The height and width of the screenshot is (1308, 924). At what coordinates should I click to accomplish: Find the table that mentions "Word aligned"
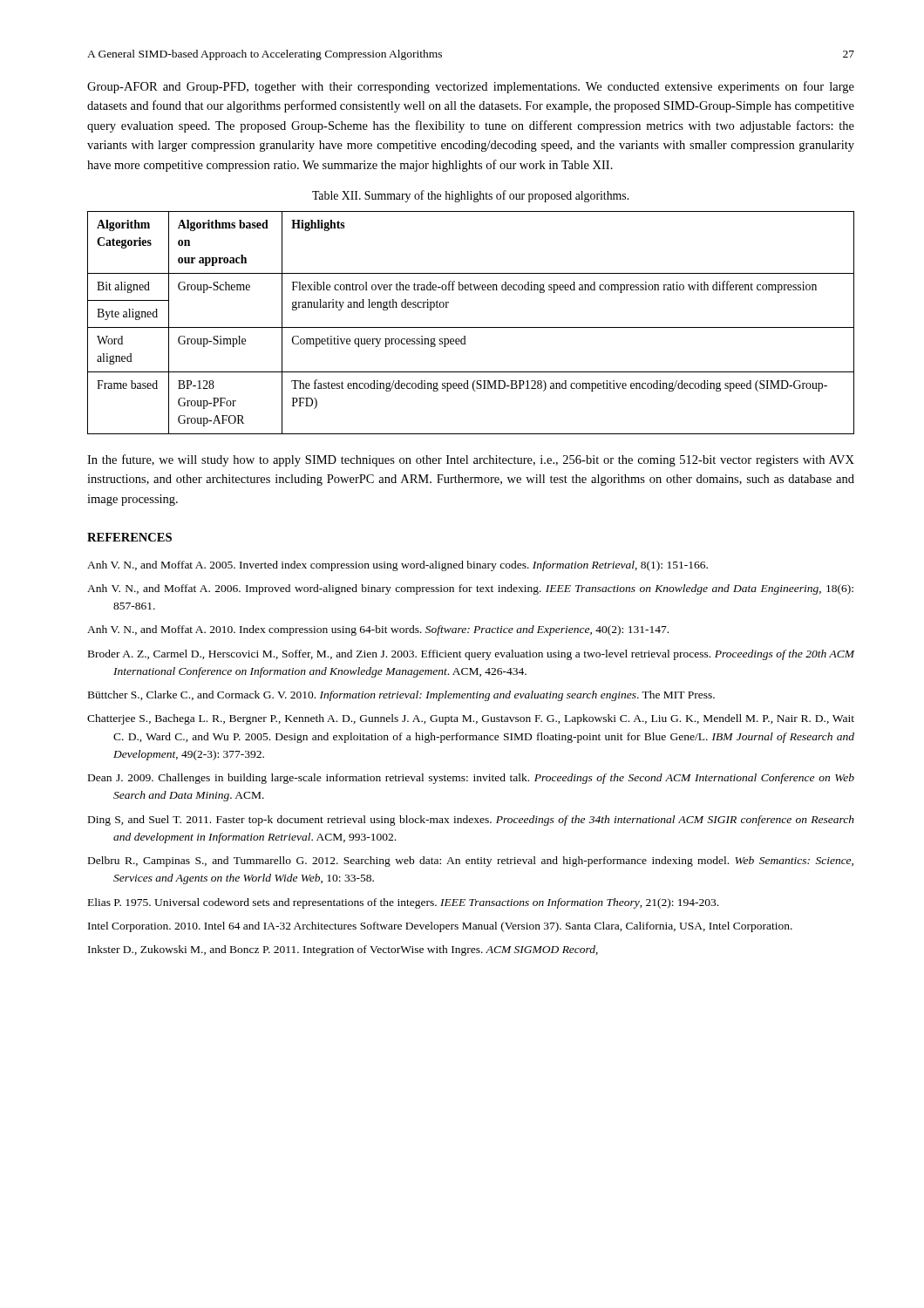[x=471, y=322]
